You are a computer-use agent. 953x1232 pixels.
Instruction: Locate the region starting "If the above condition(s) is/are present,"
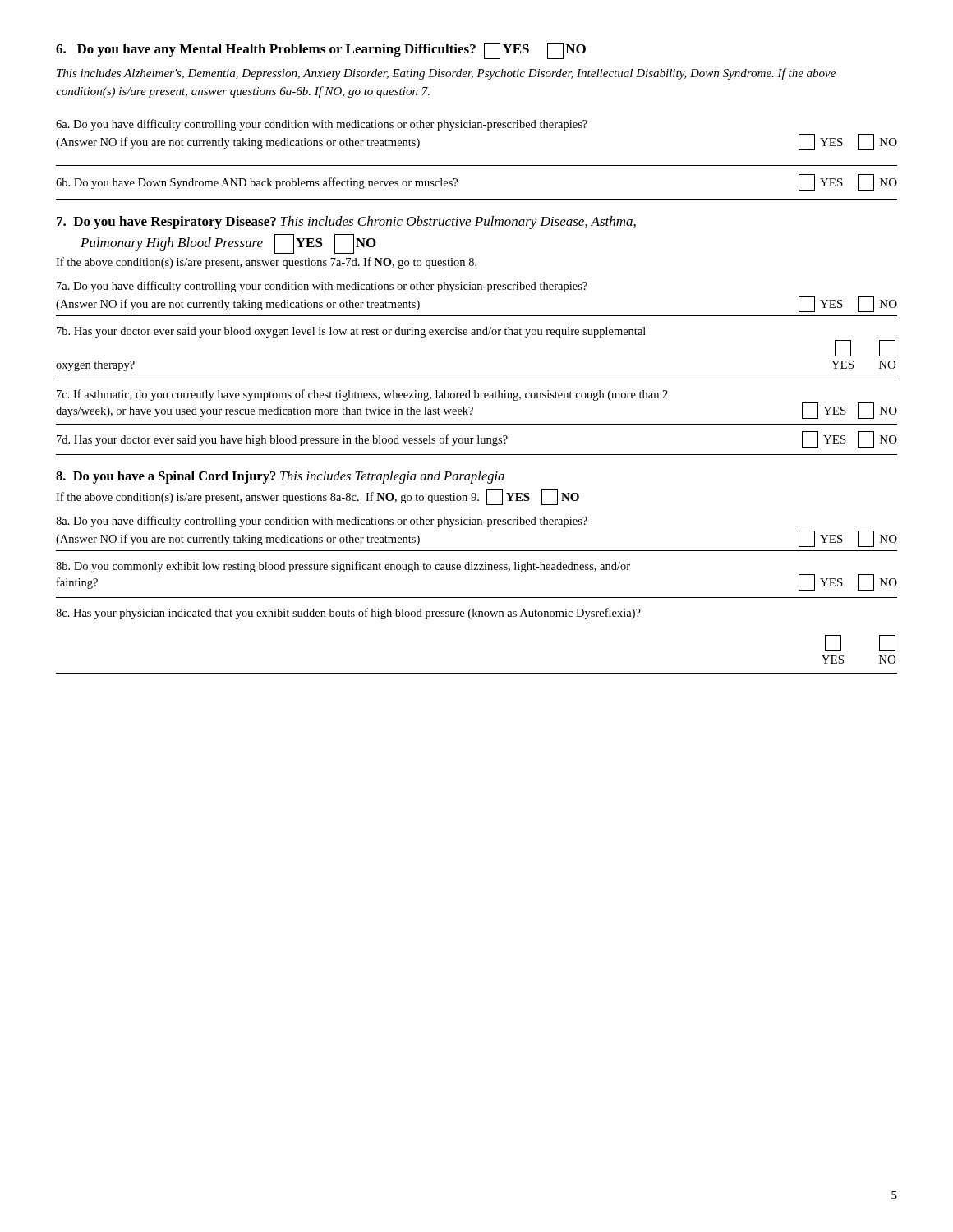coord(267,262)
